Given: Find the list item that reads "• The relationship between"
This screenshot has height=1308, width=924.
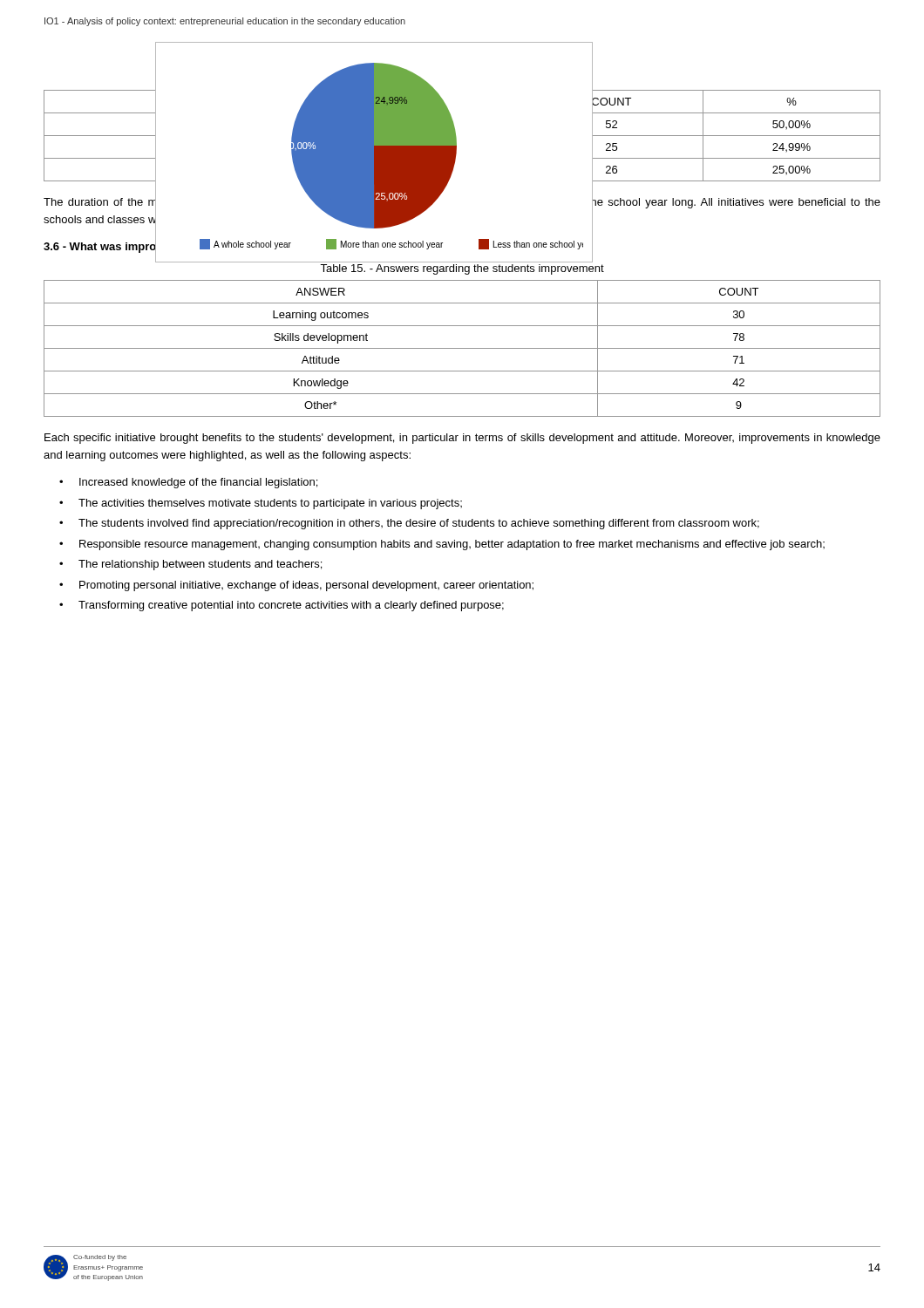Looking at the screenshot, I should 190,565.
